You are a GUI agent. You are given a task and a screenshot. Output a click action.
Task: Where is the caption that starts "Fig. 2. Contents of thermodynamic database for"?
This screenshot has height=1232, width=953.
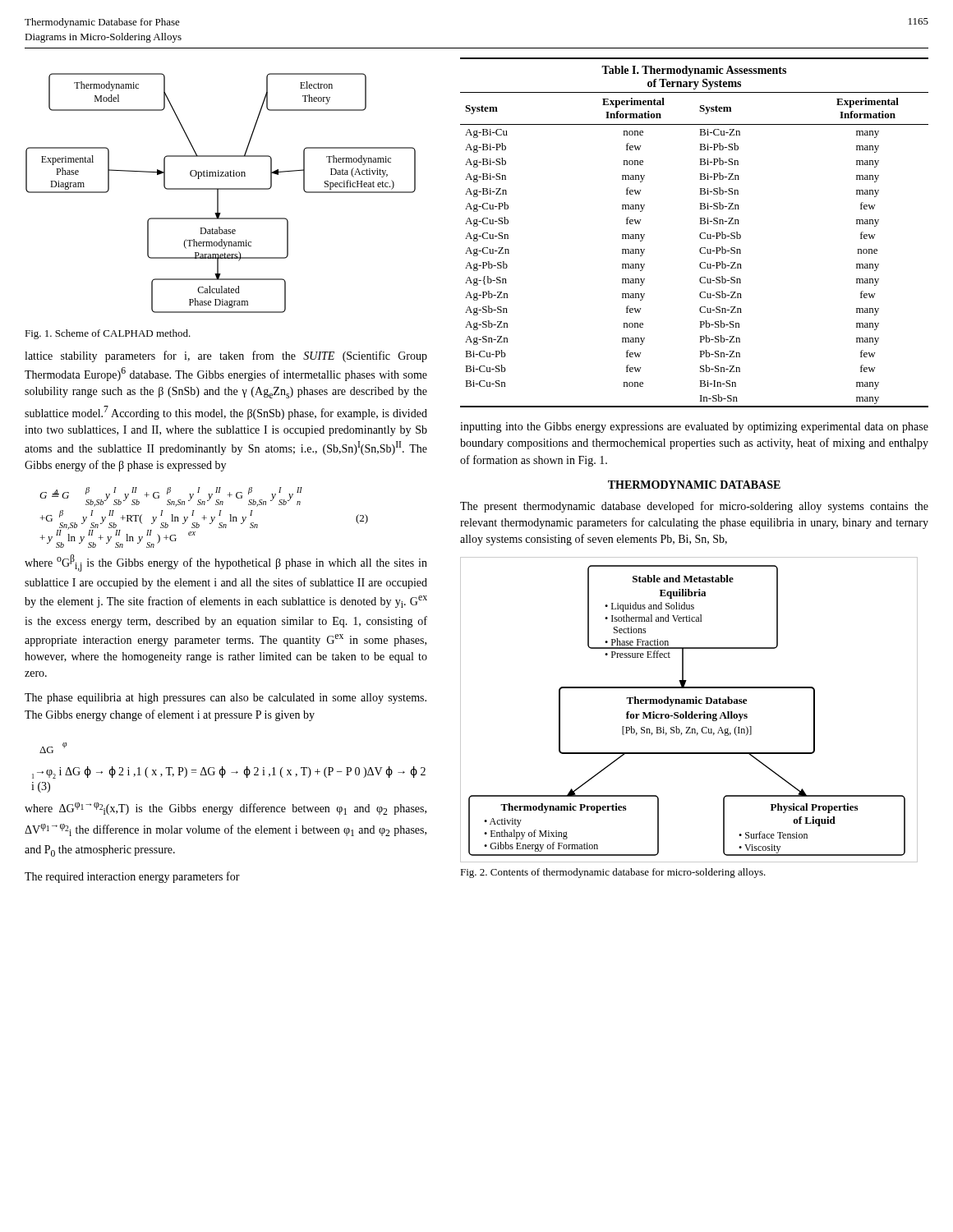coord(613,872)
